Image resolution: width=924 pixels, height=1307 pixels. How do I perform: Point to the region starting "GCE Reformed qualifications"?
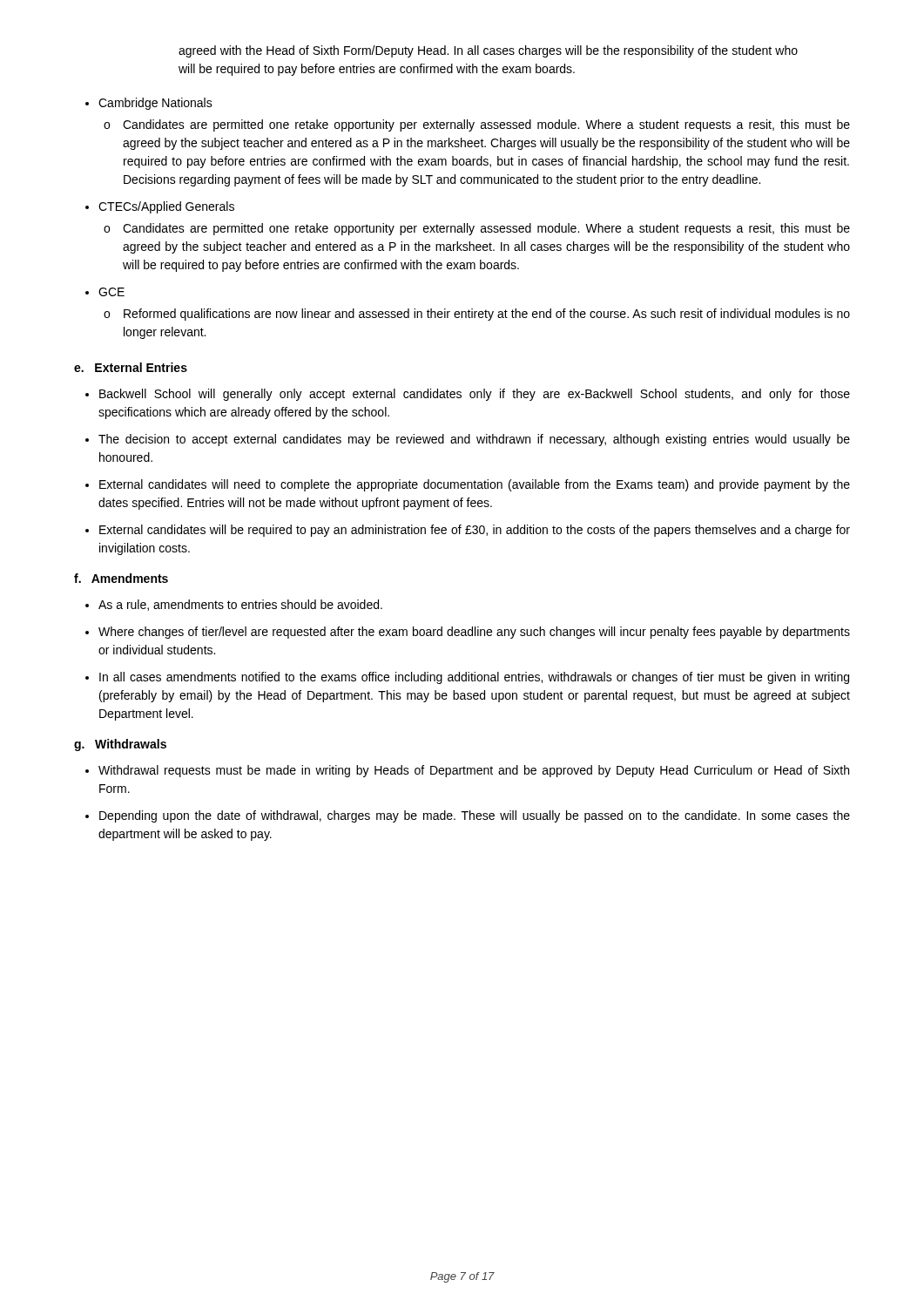click(x=462, y=312)
